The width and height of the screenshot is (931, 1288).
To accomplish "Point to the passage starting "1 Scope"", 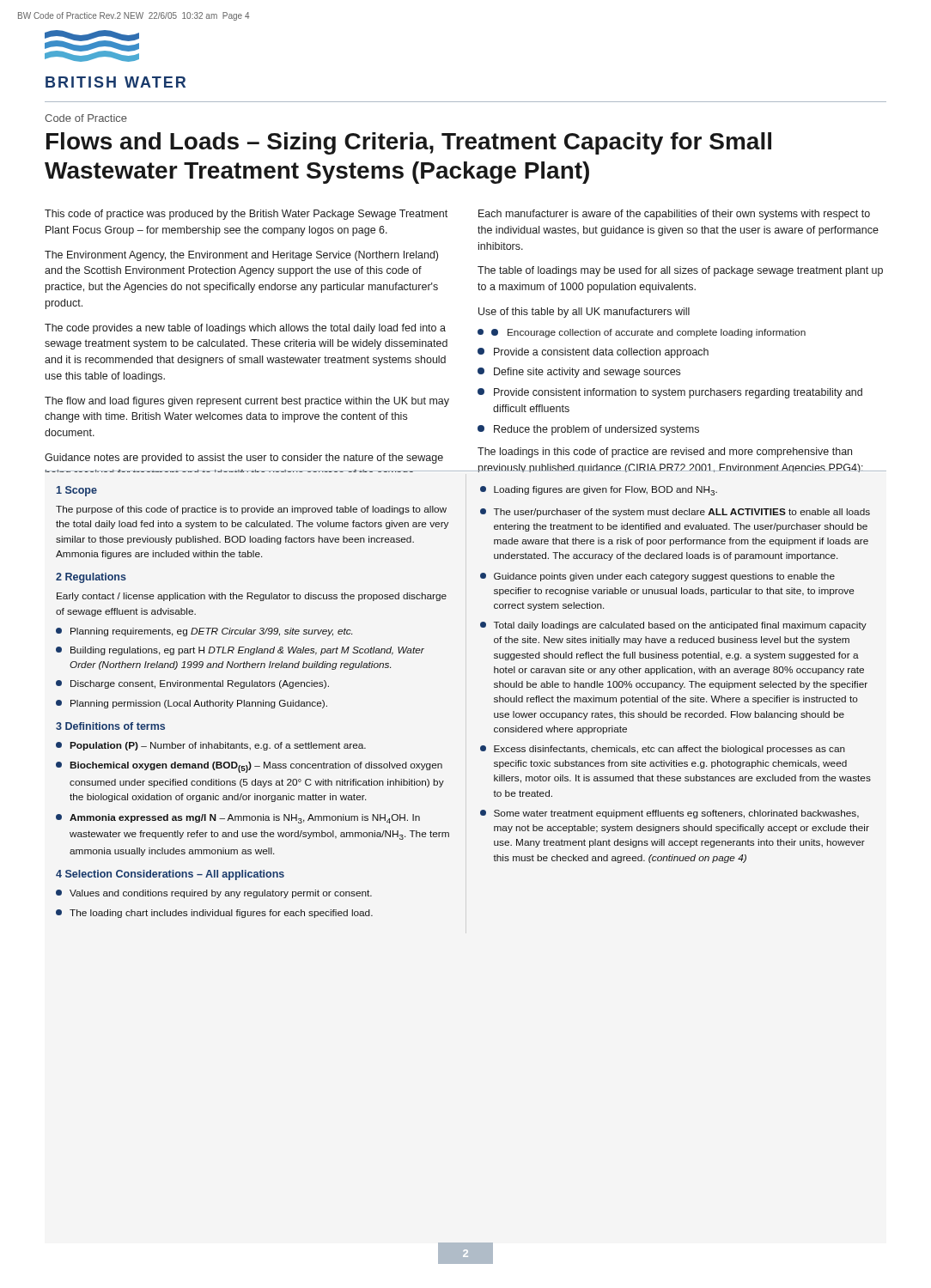I will pos(77,491).
